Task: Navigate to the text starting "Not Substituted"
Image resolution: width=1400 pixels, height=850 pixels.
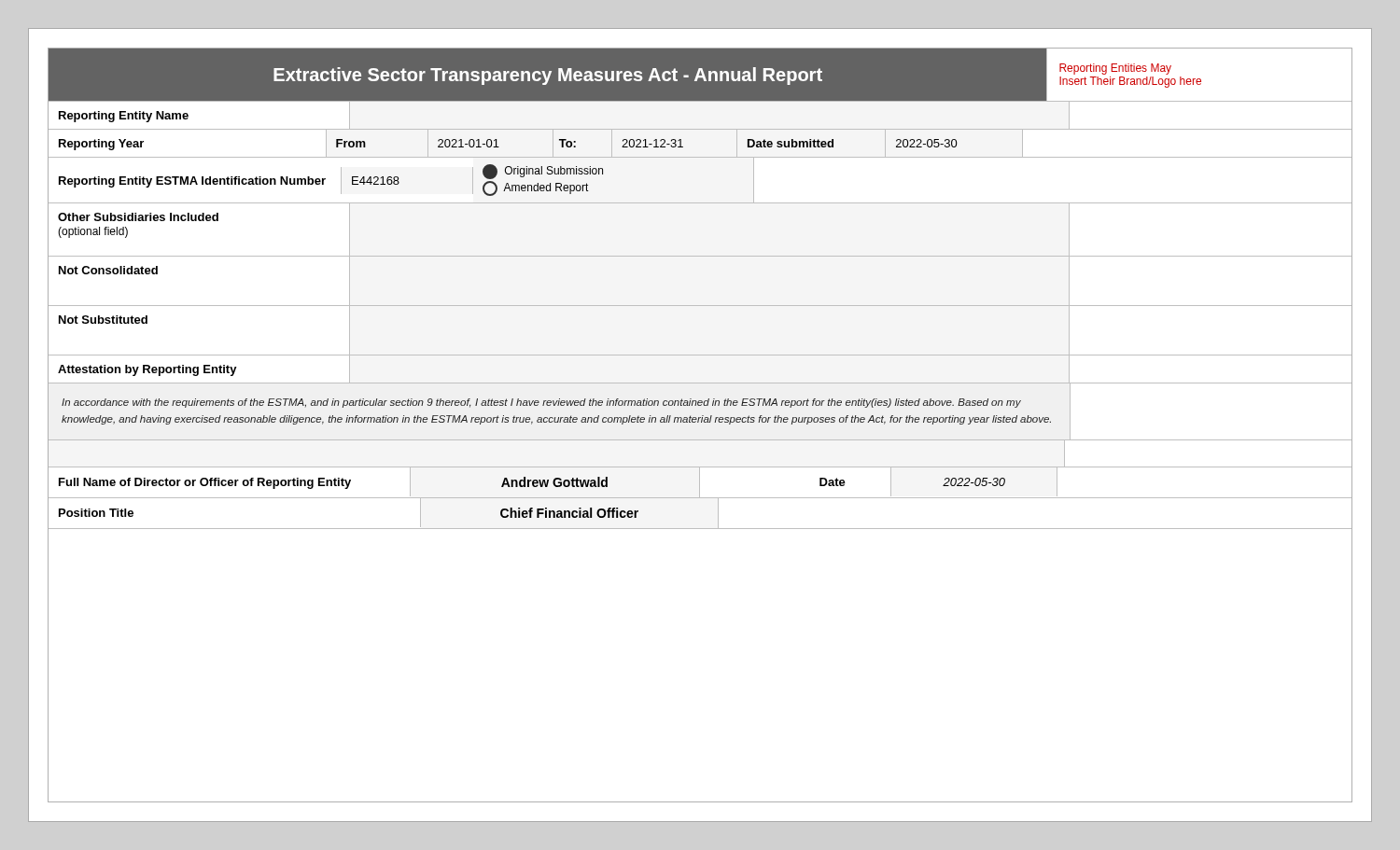Action: click(x=103, y=320)
